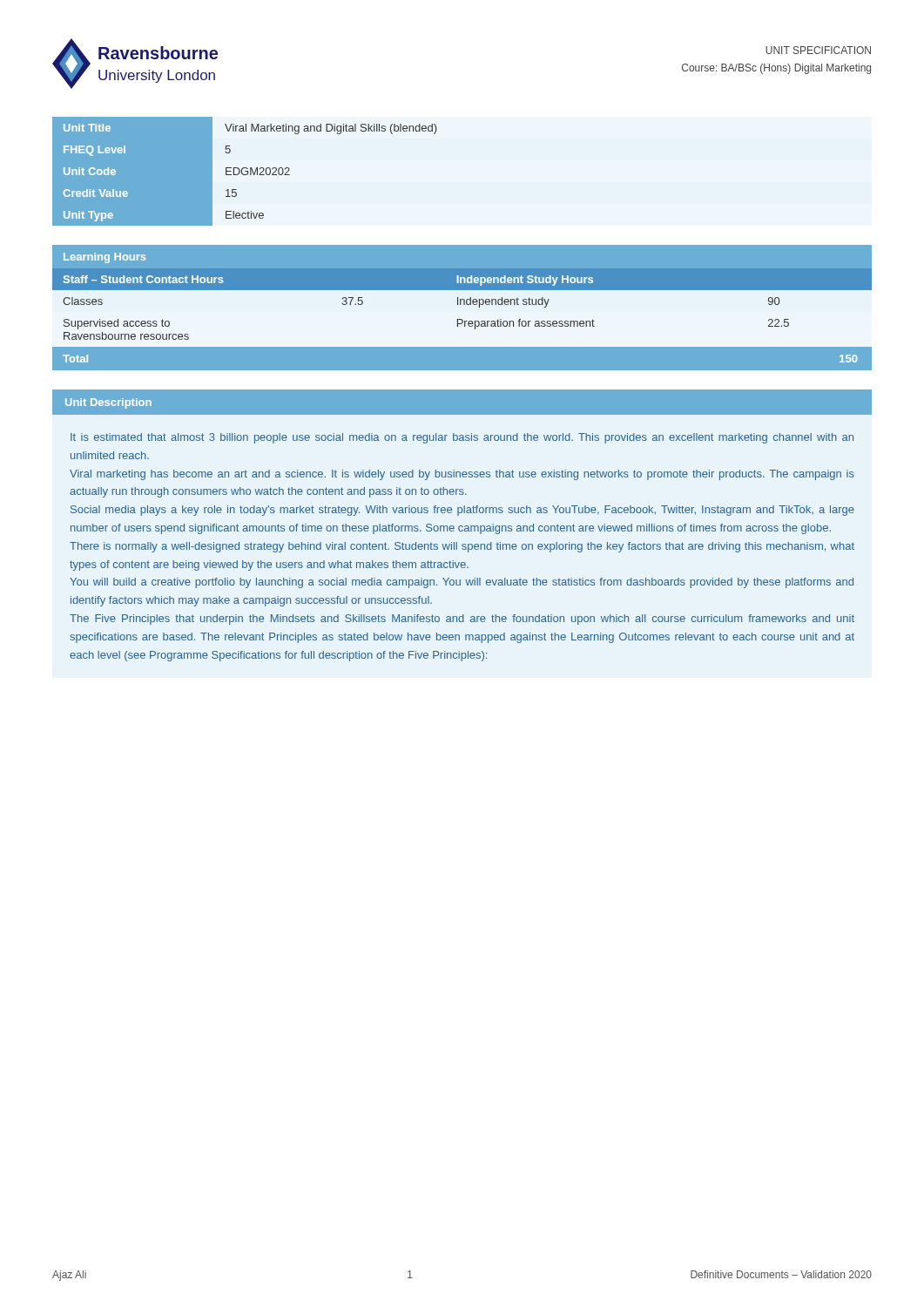Locate the element starting "It is estimated that almost 3 billion"
924x1307 pixels.
point(462,447)
